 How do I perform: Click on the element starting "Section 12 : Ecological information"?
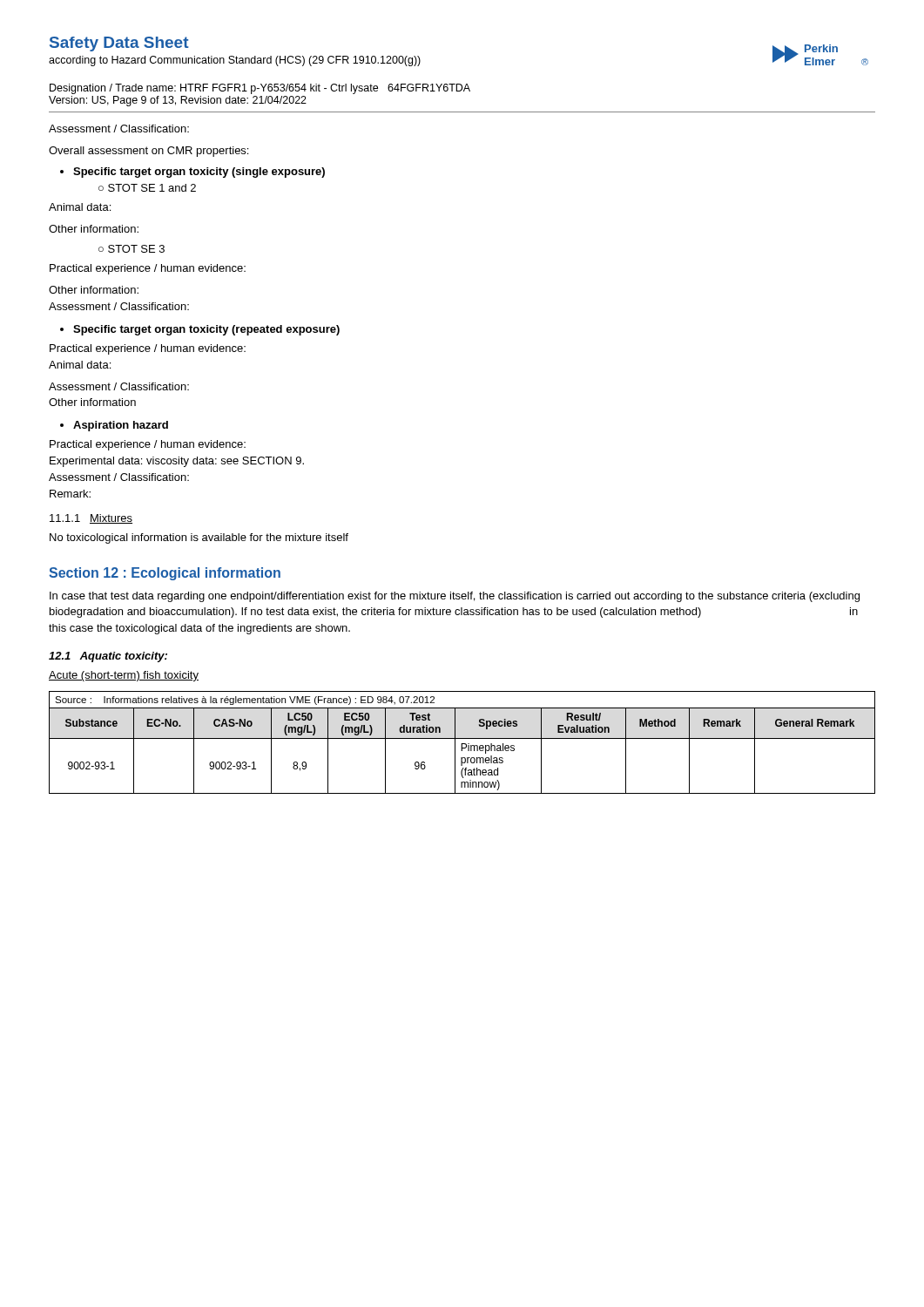[165, 572]
